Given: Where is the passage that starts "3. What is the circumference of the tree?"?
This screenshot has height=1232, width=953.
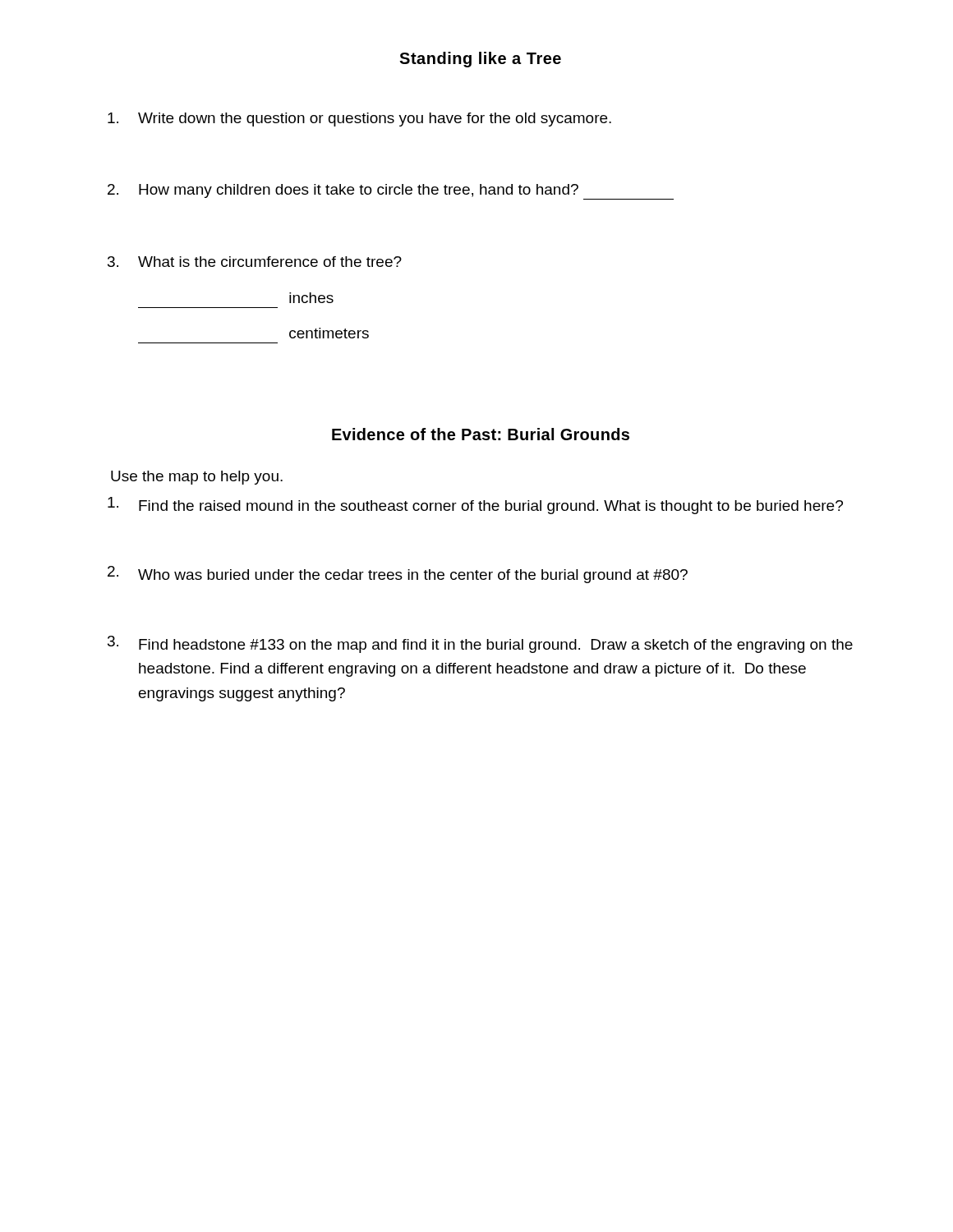Looking at the screenshot, I should tap(255, 262).
